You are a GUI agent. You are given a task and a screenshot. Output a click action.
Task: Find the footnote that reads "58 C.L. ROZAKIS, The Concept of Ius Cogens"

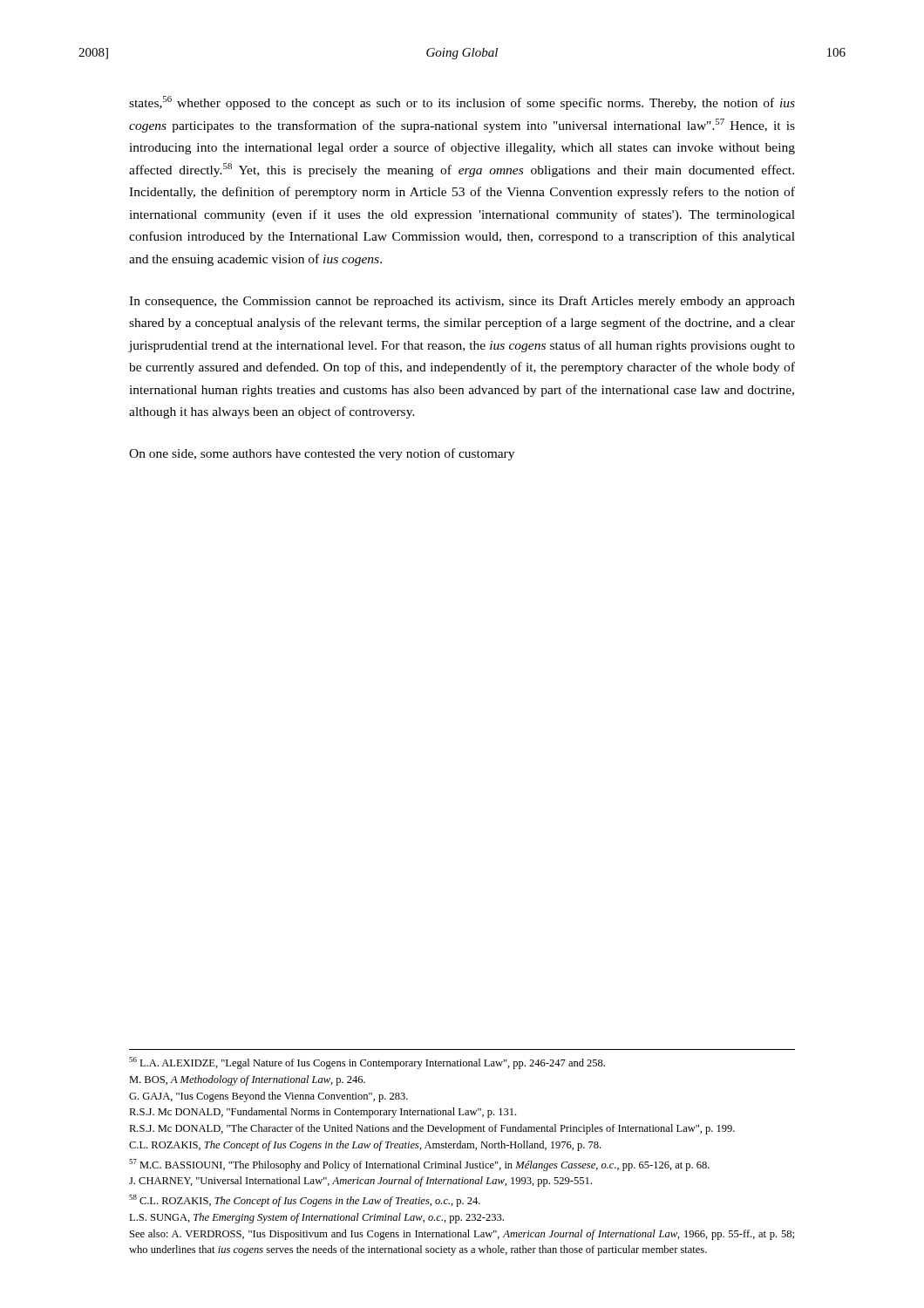(462, 1224)
